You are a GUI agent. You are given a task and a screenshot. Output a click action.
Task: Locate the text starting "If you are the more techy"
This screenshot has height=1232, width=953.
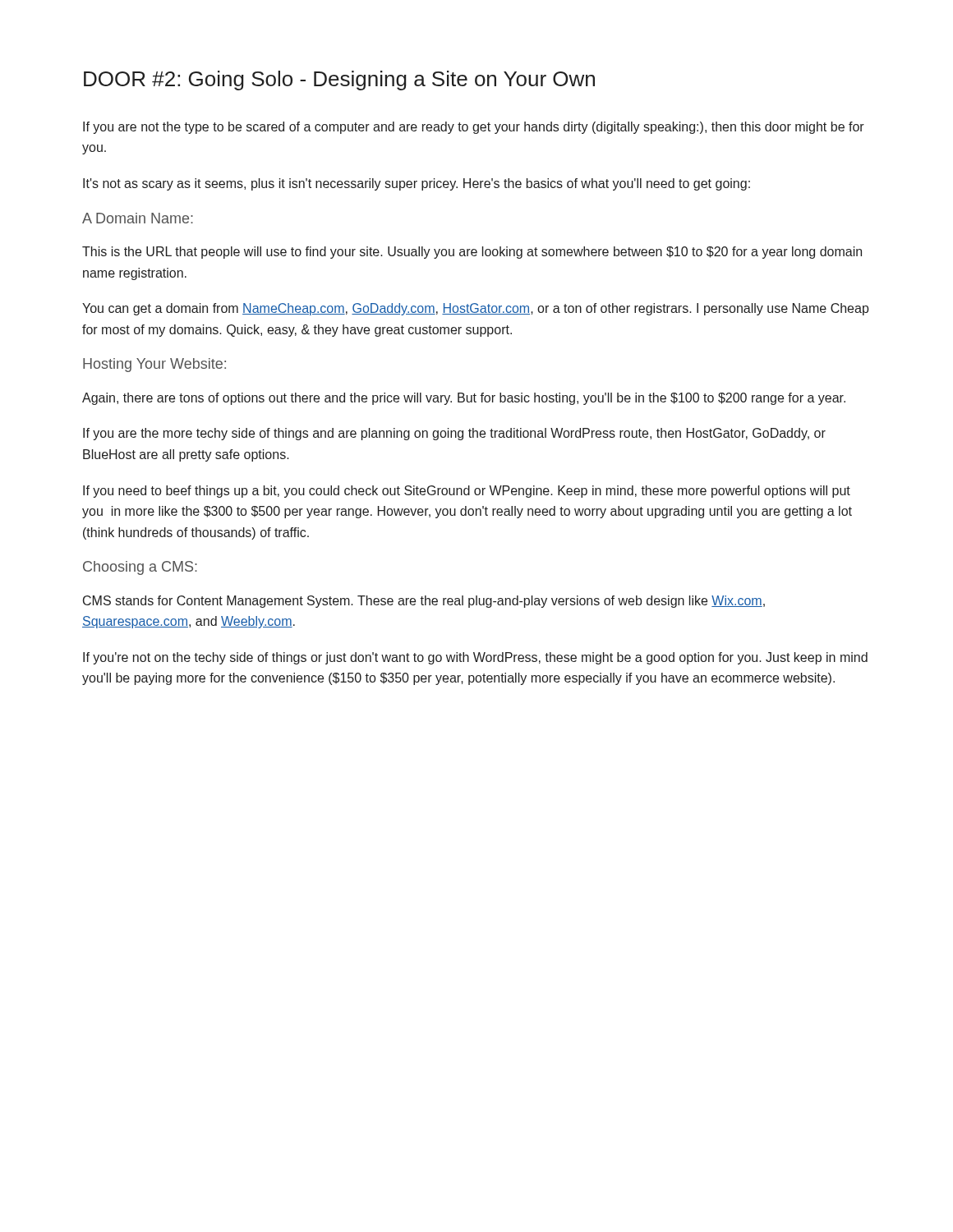coord(454,444)
